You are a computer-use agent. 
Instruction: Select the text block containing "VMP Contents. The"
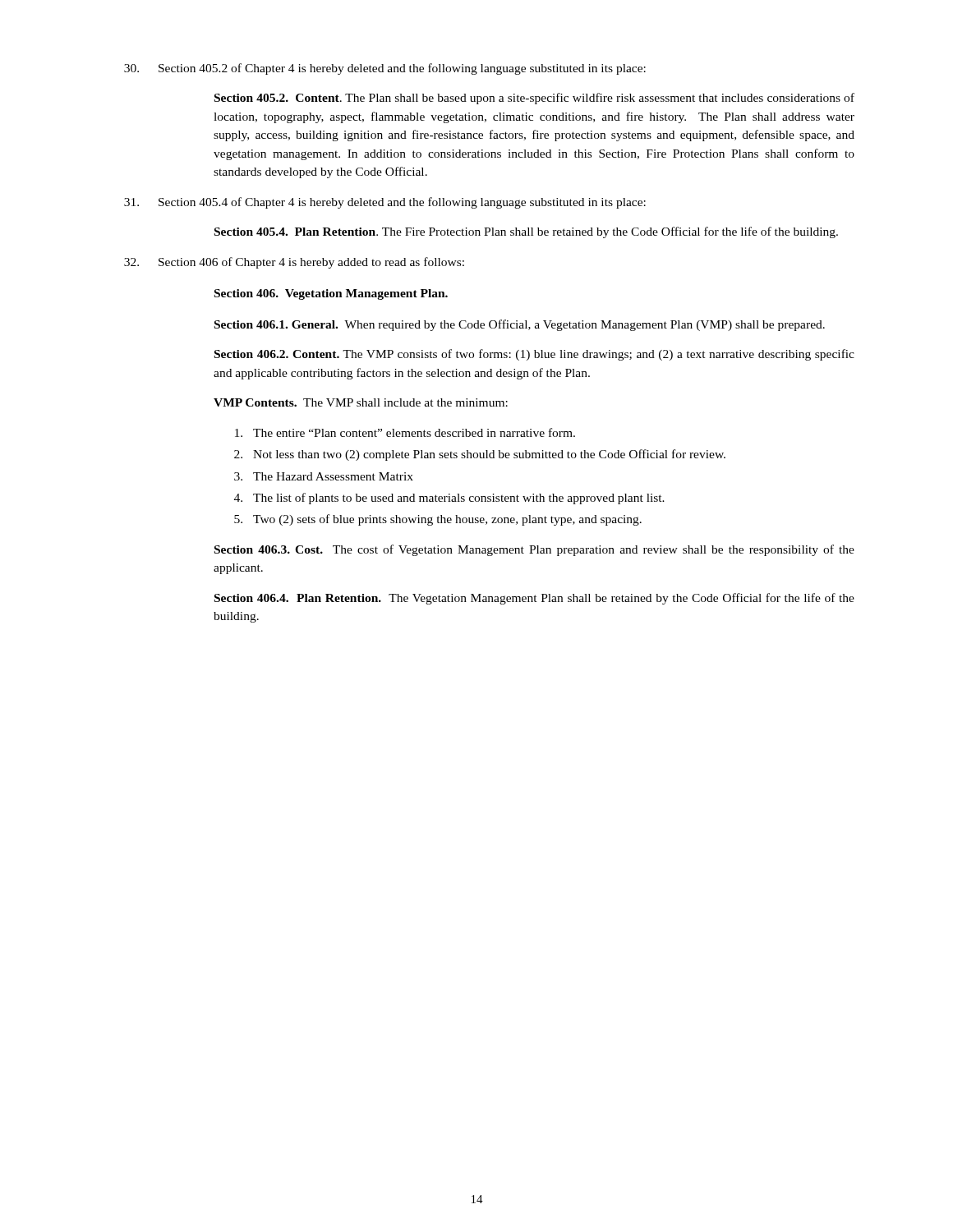[x=361, y=402]
